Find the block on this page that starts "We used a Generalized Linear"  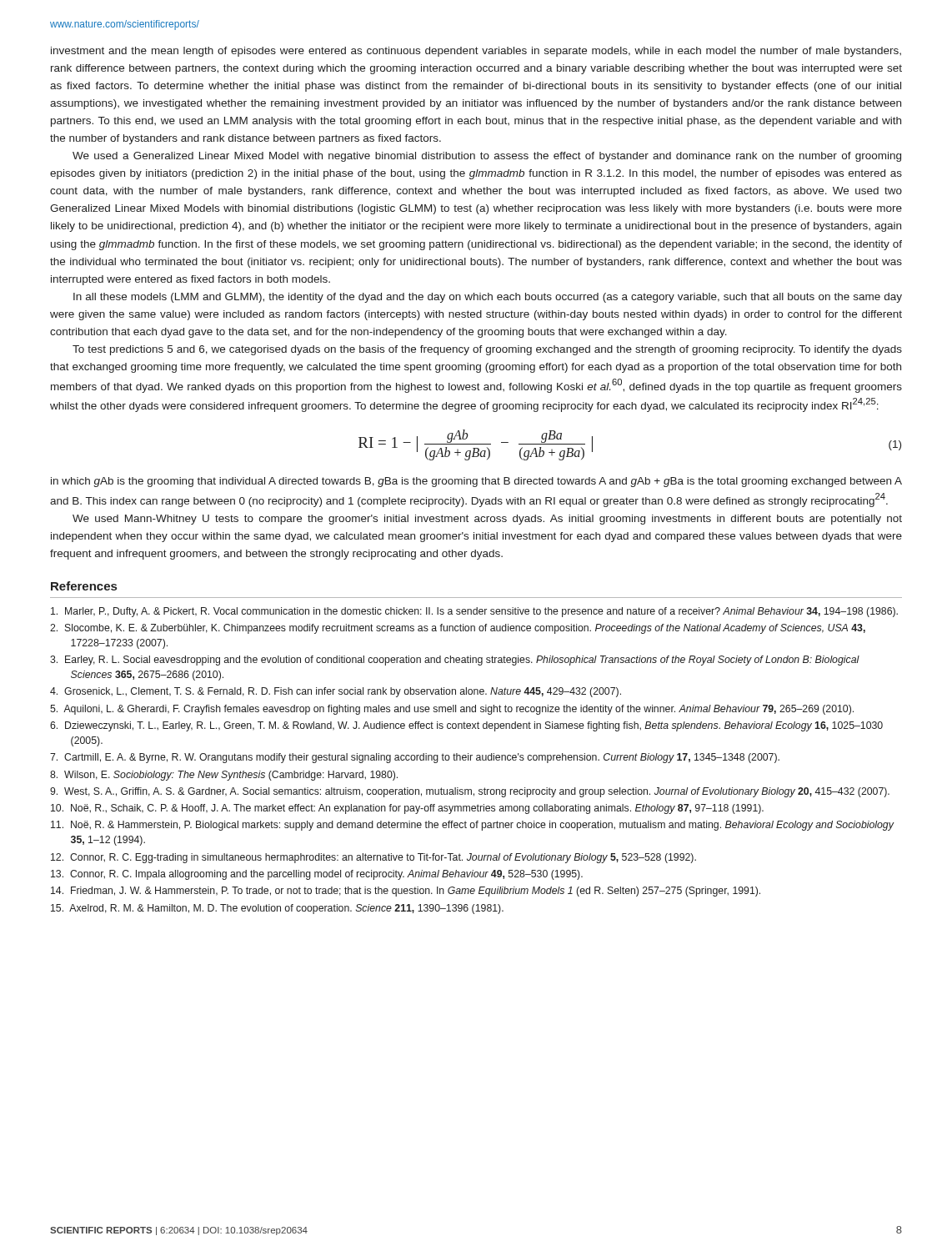click(x=476, y=217)
